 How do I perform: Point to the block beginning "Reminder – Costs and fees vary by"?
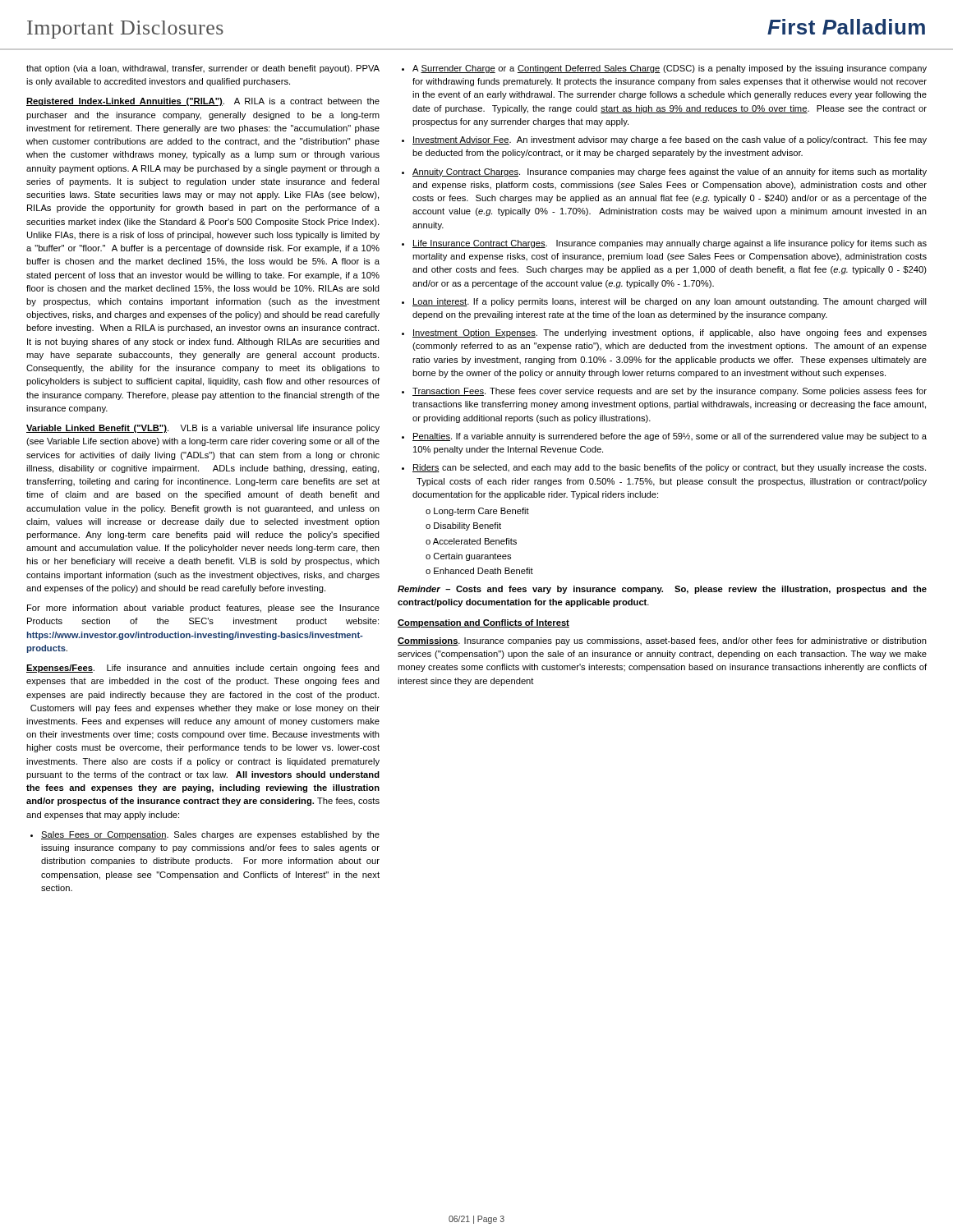coord(662,596)
